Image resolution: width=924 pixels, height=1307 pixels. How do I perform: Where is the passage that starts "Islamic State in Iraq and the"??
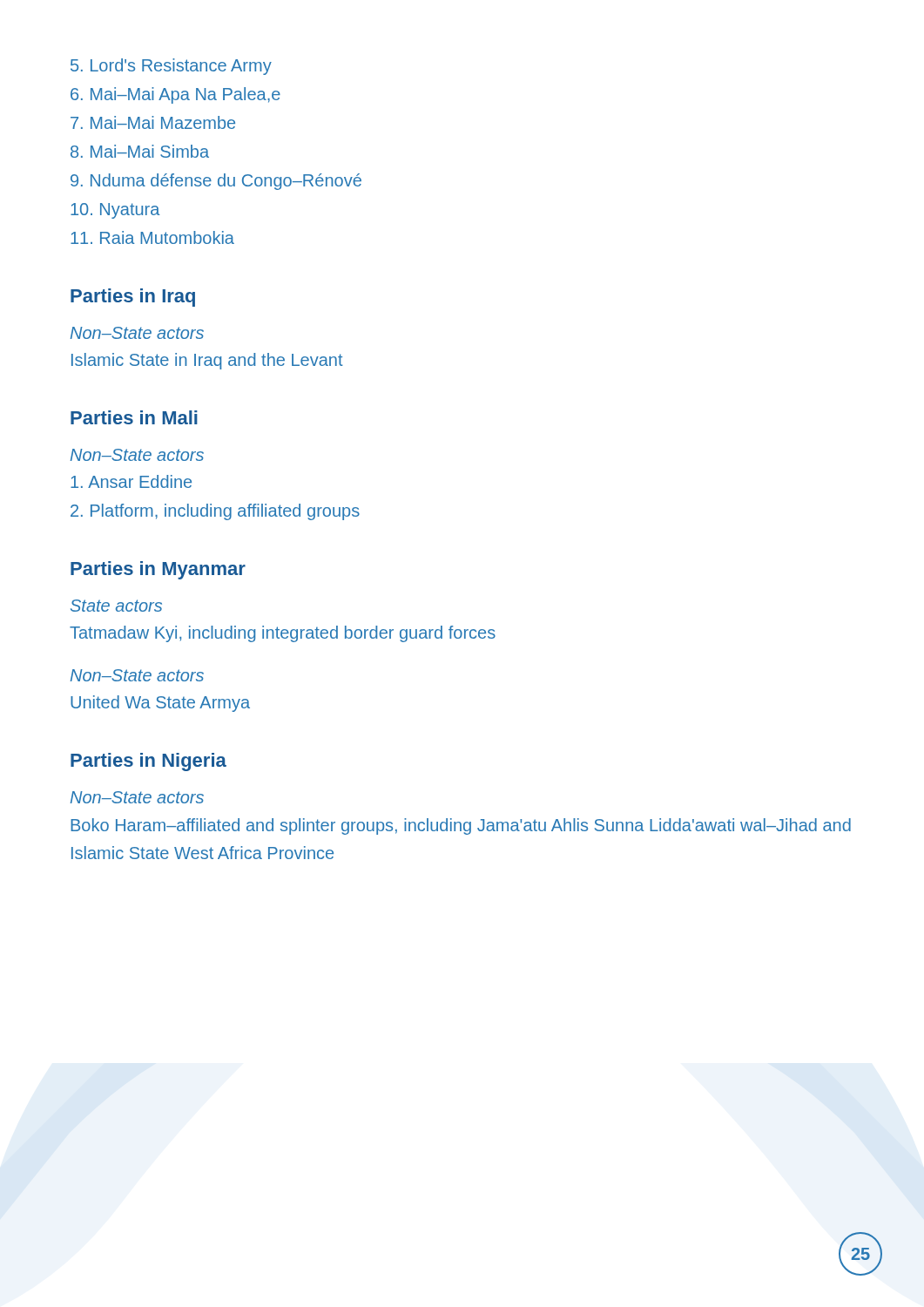pyautogui.click(x=206, y=360)
